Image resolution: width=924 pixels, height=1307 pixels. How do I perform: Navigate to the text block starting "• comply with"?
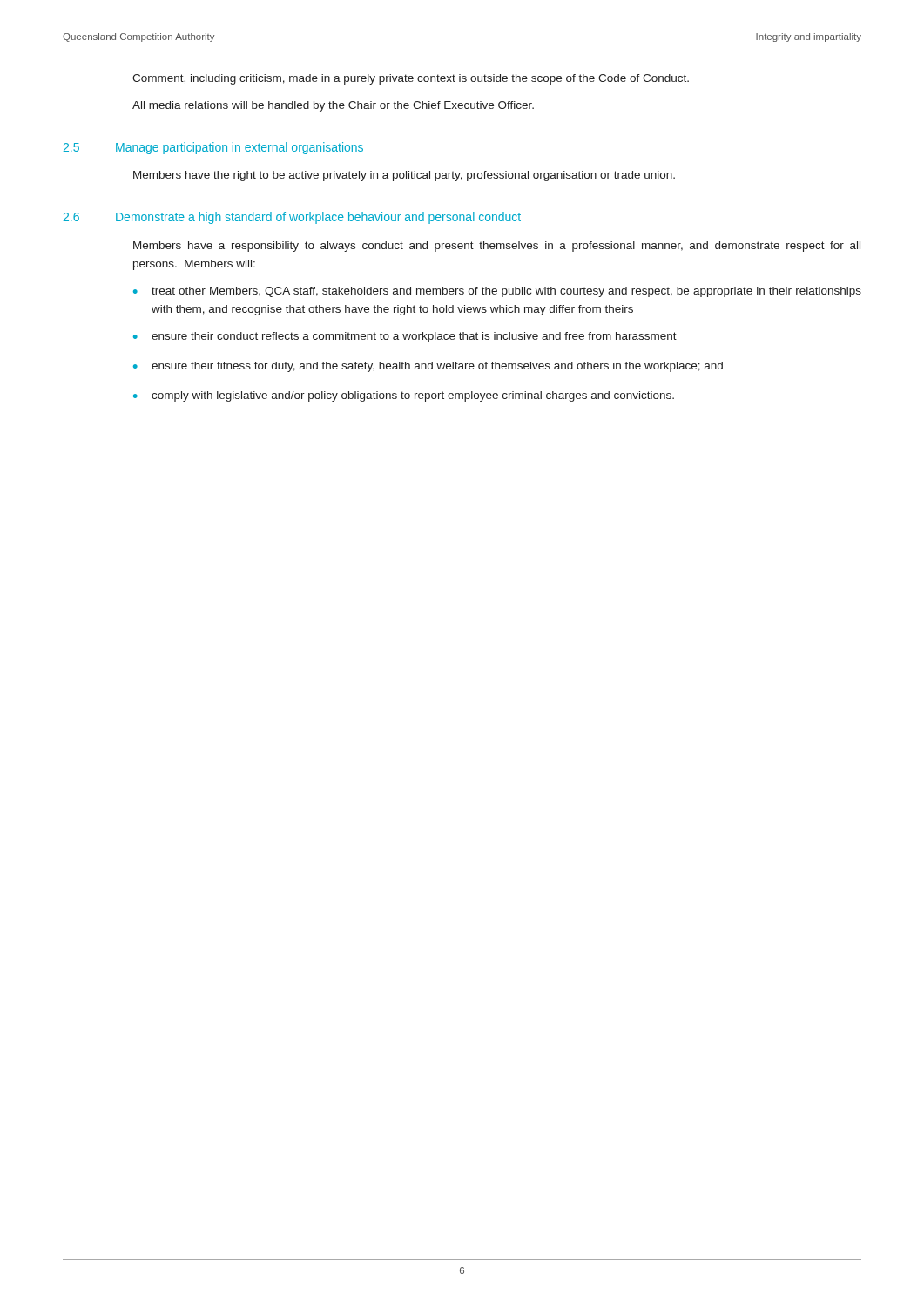497,397
